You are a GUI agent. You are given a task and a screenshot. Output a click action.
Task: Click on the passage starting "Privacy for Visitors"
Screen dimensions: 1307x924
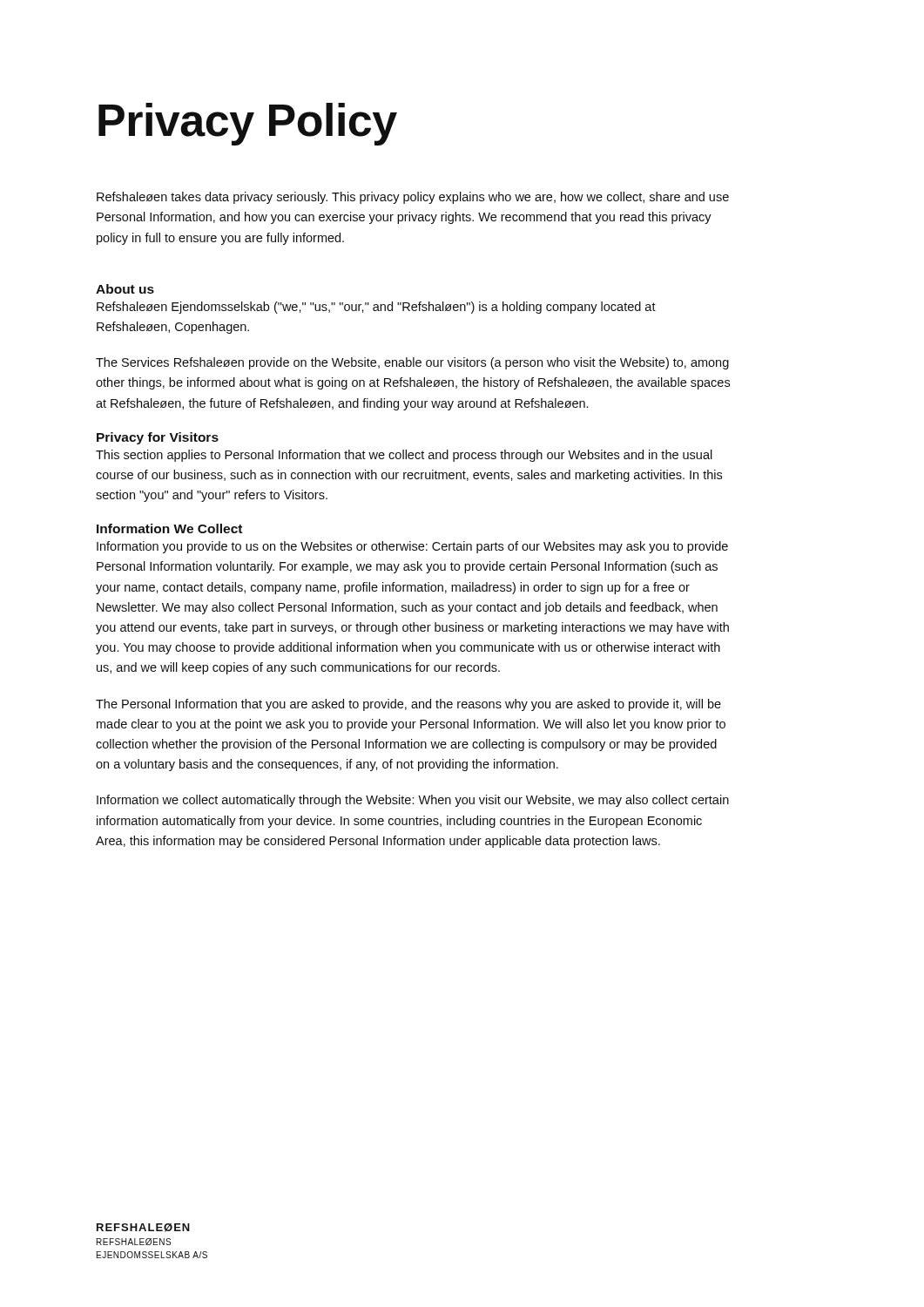[x=157, y=437]
